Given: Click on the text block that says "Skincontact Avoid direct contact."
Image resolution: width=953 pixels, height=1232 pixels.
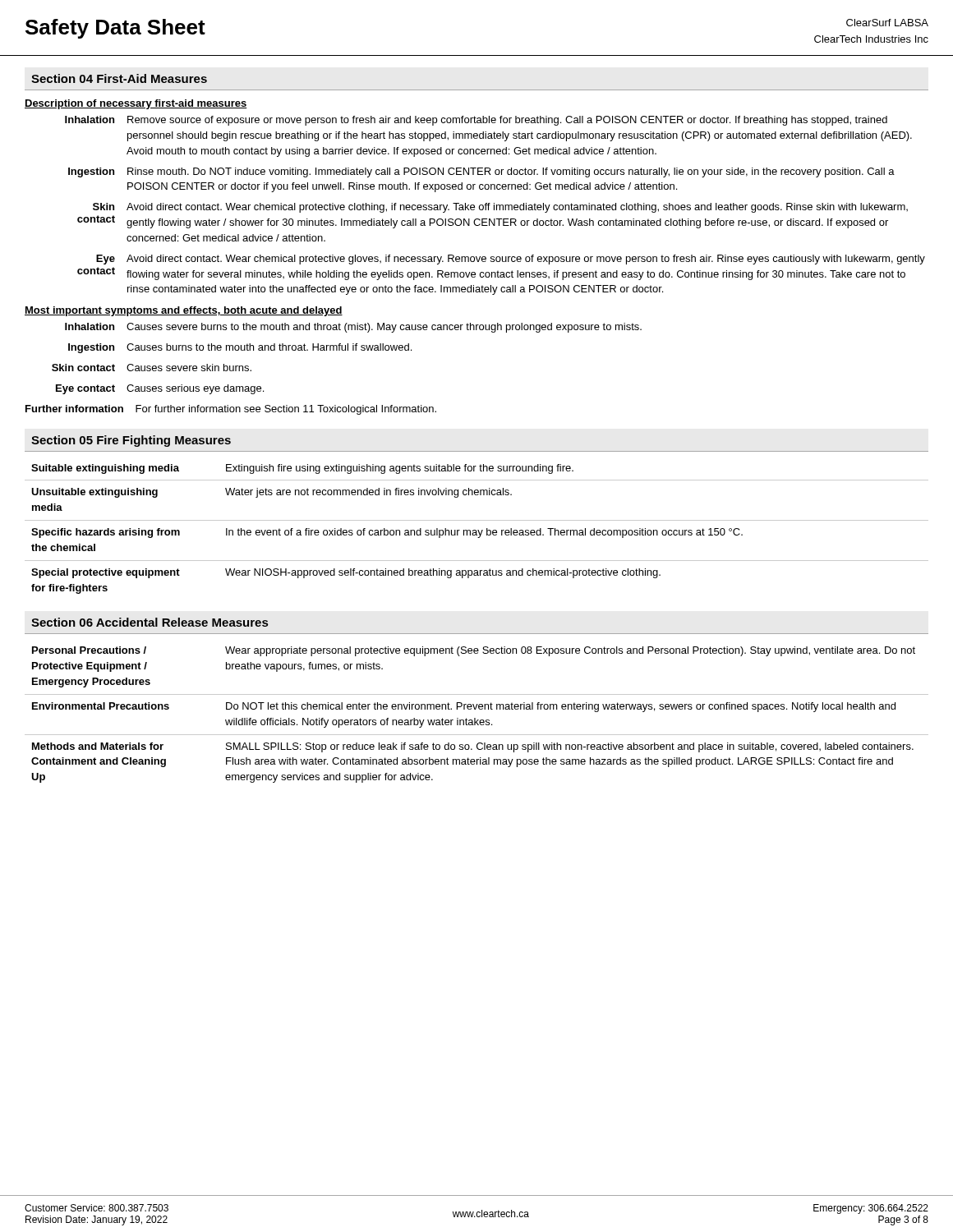Looking at the screenshot, I should pyautogui.click(x=476, y=223).
